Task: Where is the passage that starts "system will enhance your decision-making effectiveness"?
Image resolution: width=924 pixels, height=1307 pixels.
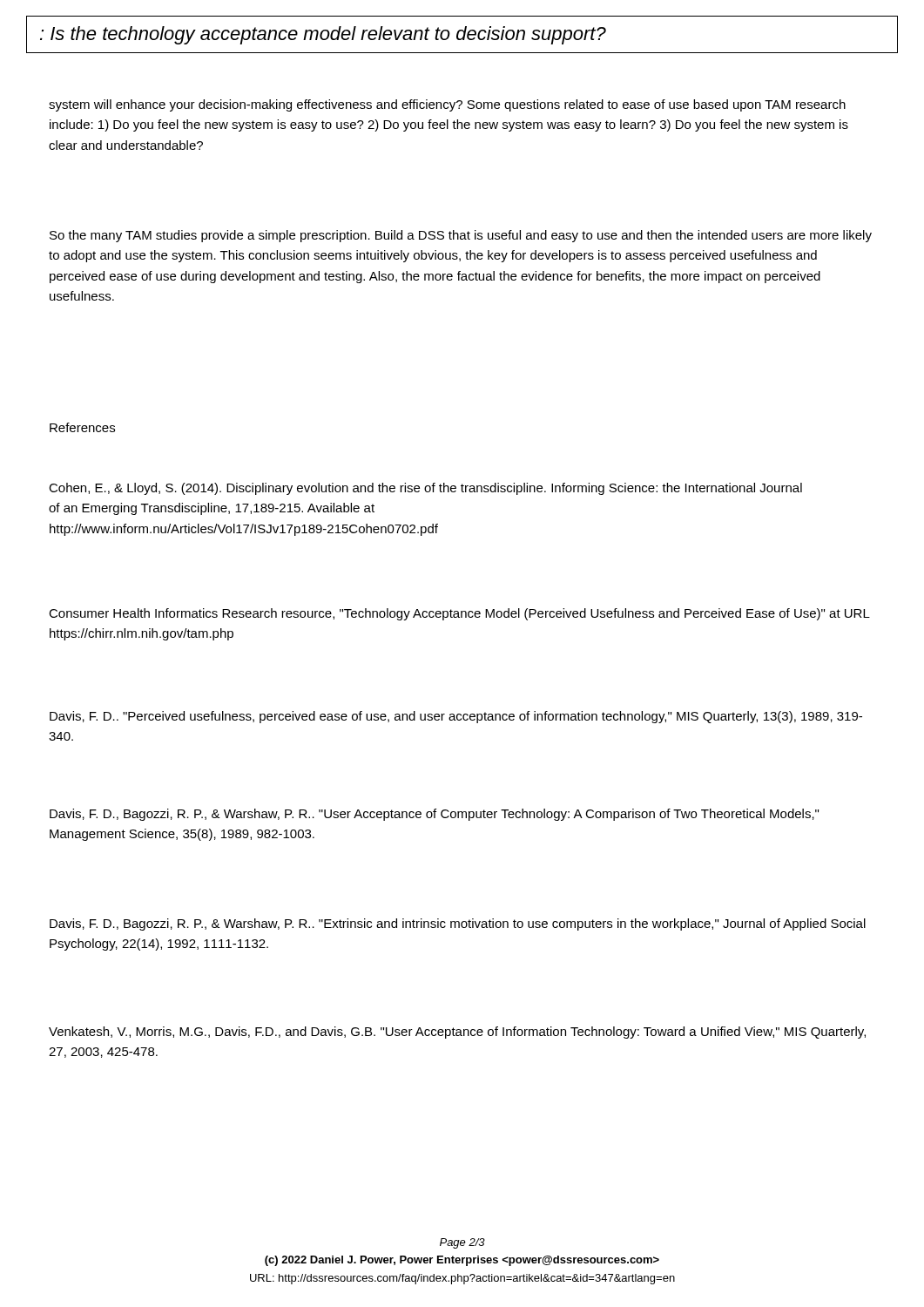Action: [x=449, y=124]
